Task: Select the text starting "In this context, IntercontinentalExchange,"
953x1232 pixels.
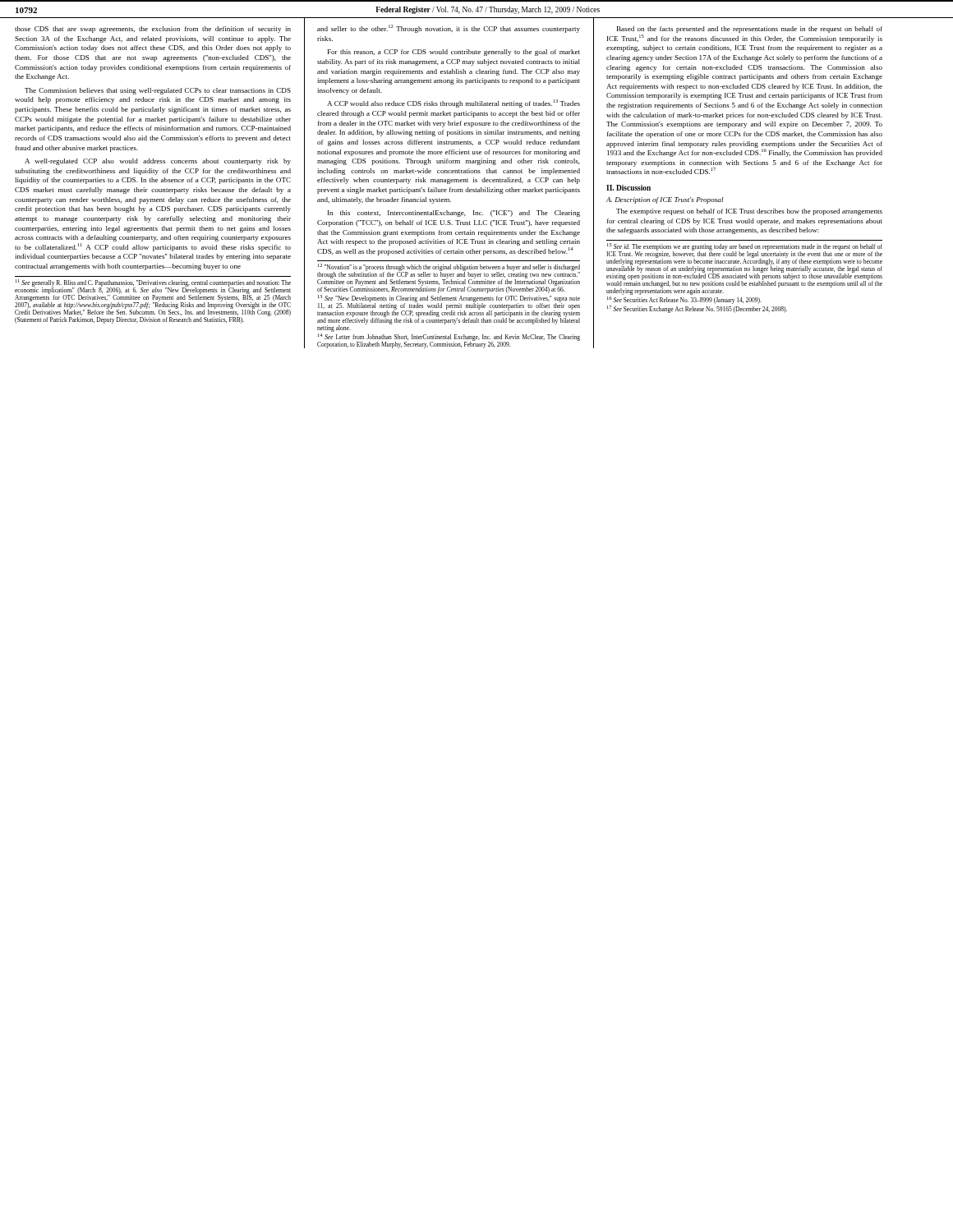Action: click(x=449, y=233)
